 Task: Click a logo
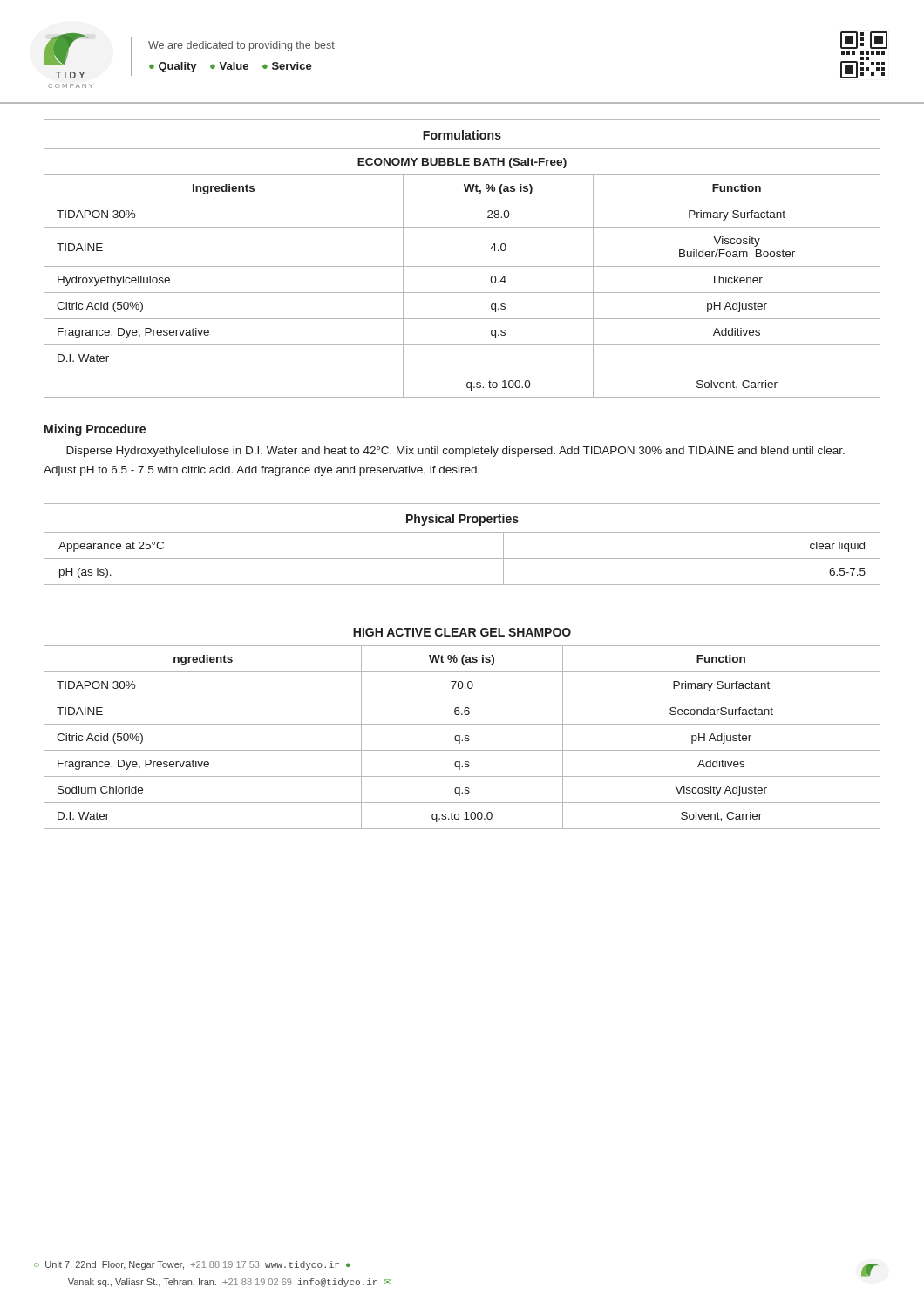click(462, 52)
